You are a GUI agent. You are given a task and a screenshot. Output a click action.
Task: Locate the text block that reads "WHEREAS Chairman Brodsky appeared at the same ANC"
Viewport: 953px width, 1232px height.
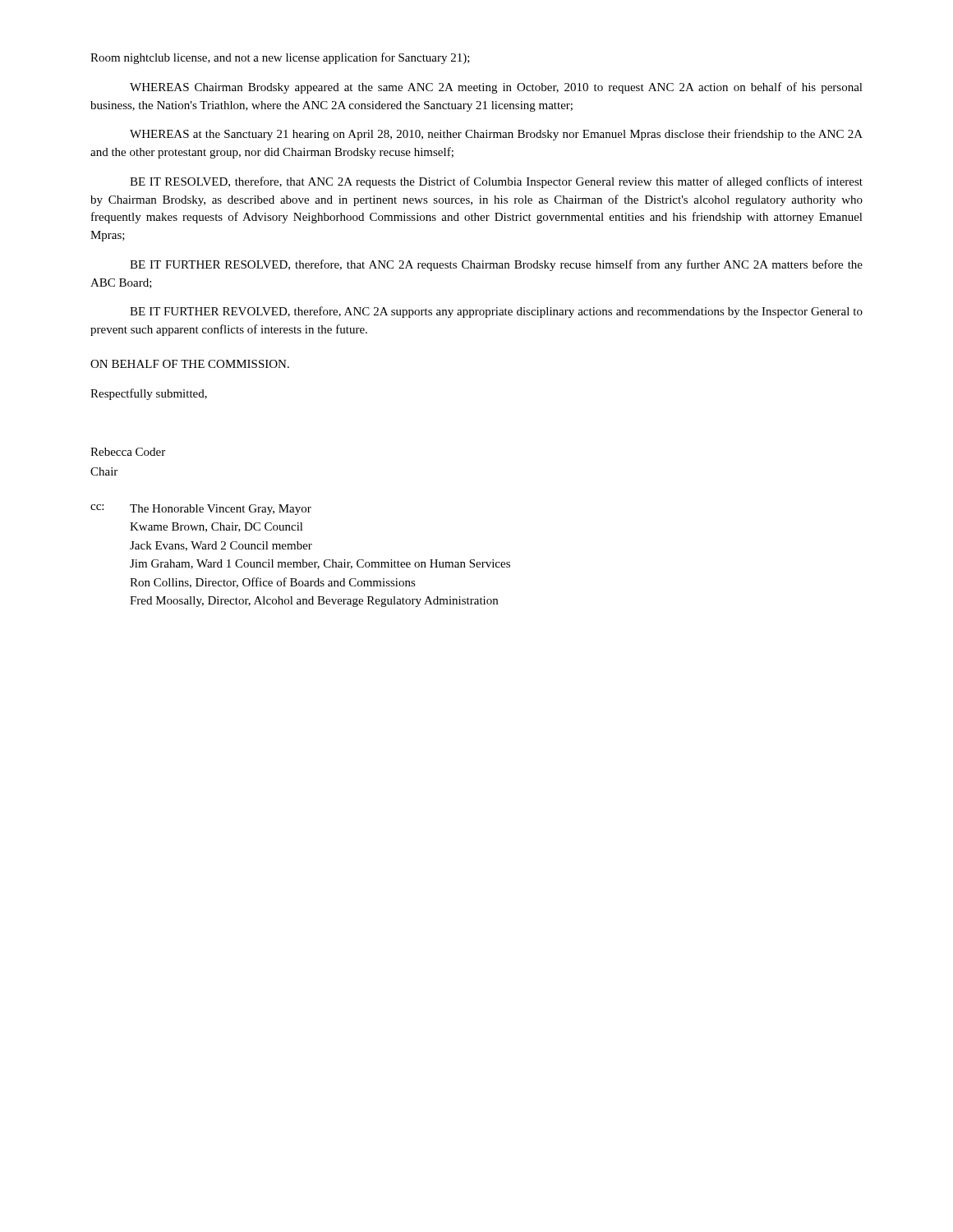476,96
